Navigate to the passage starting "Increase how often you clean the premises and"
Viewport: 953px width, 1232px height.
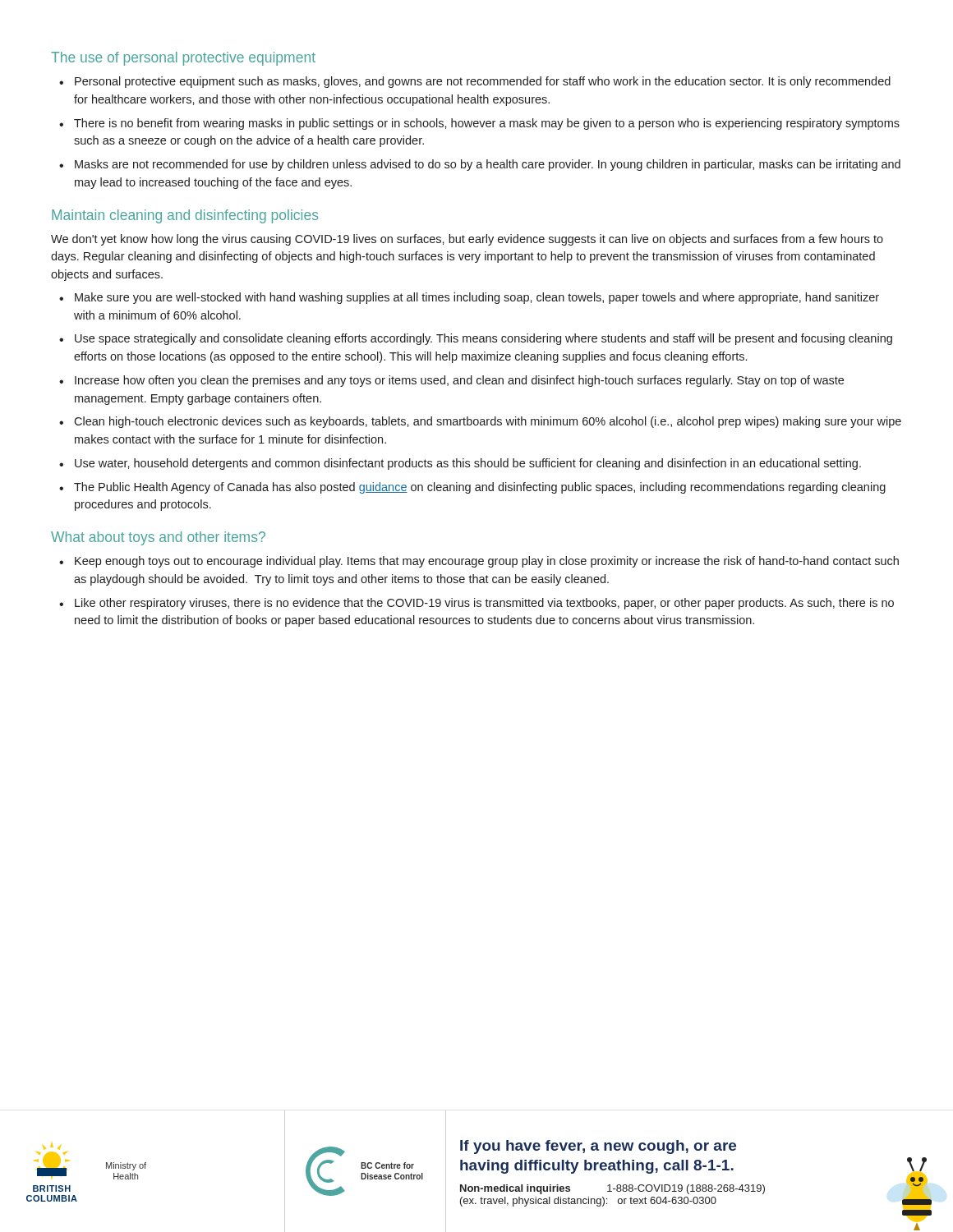tap(476, 390)
